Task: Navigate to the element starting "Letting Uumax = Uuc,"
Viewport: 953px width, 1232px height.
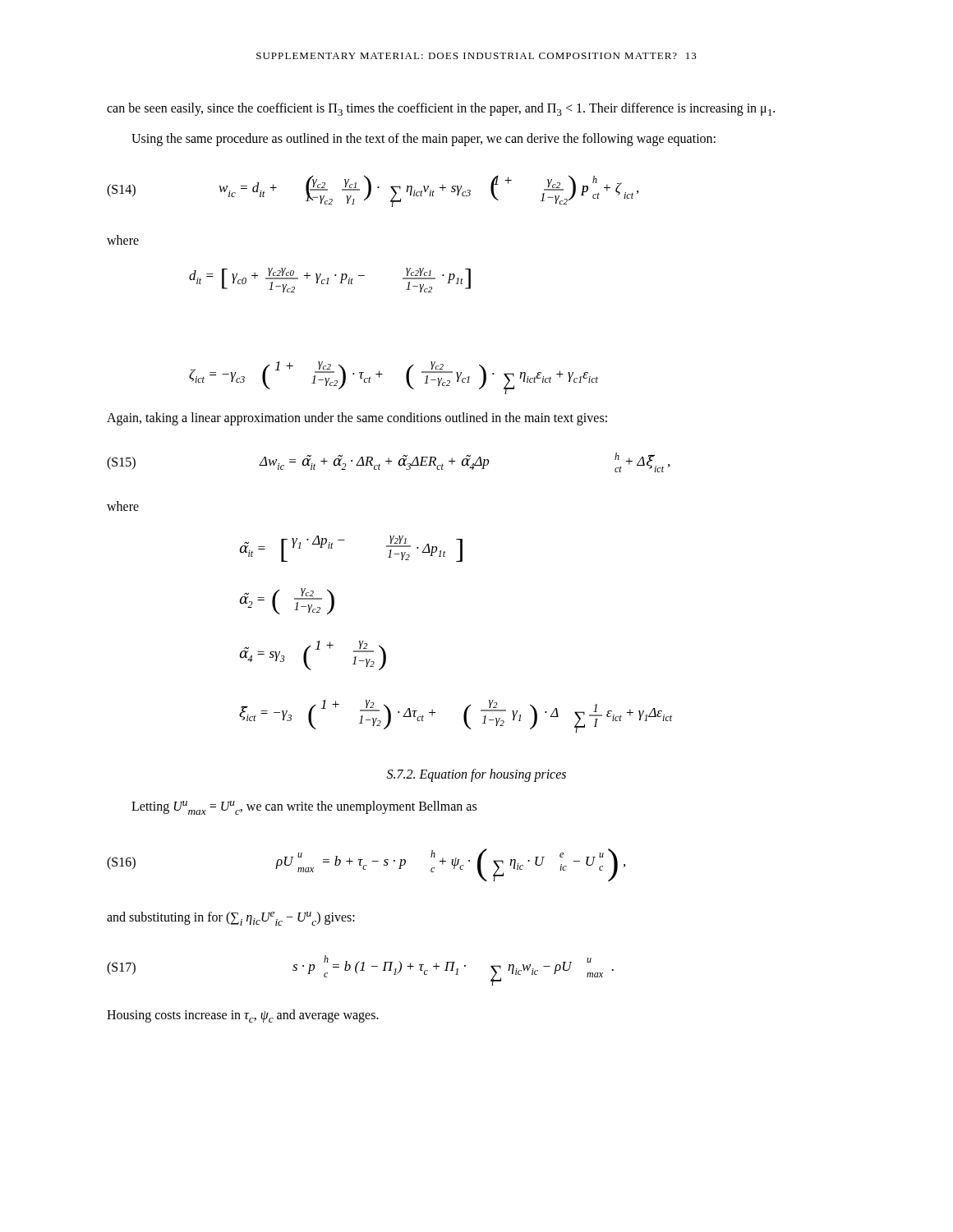Action: click(x=476, y=807)
